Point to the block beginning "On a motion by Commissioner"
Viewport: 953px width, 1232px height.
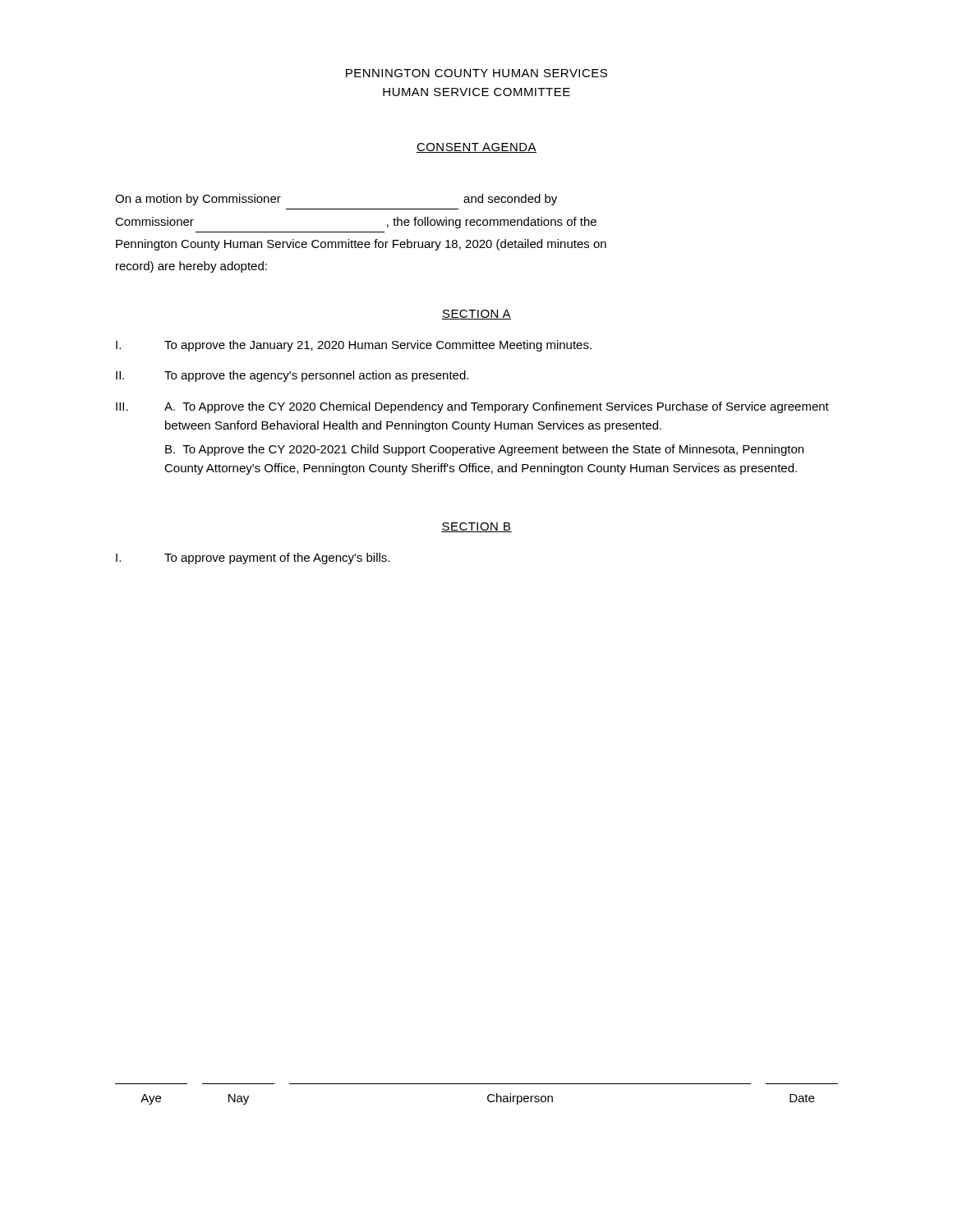coord(361,232)
